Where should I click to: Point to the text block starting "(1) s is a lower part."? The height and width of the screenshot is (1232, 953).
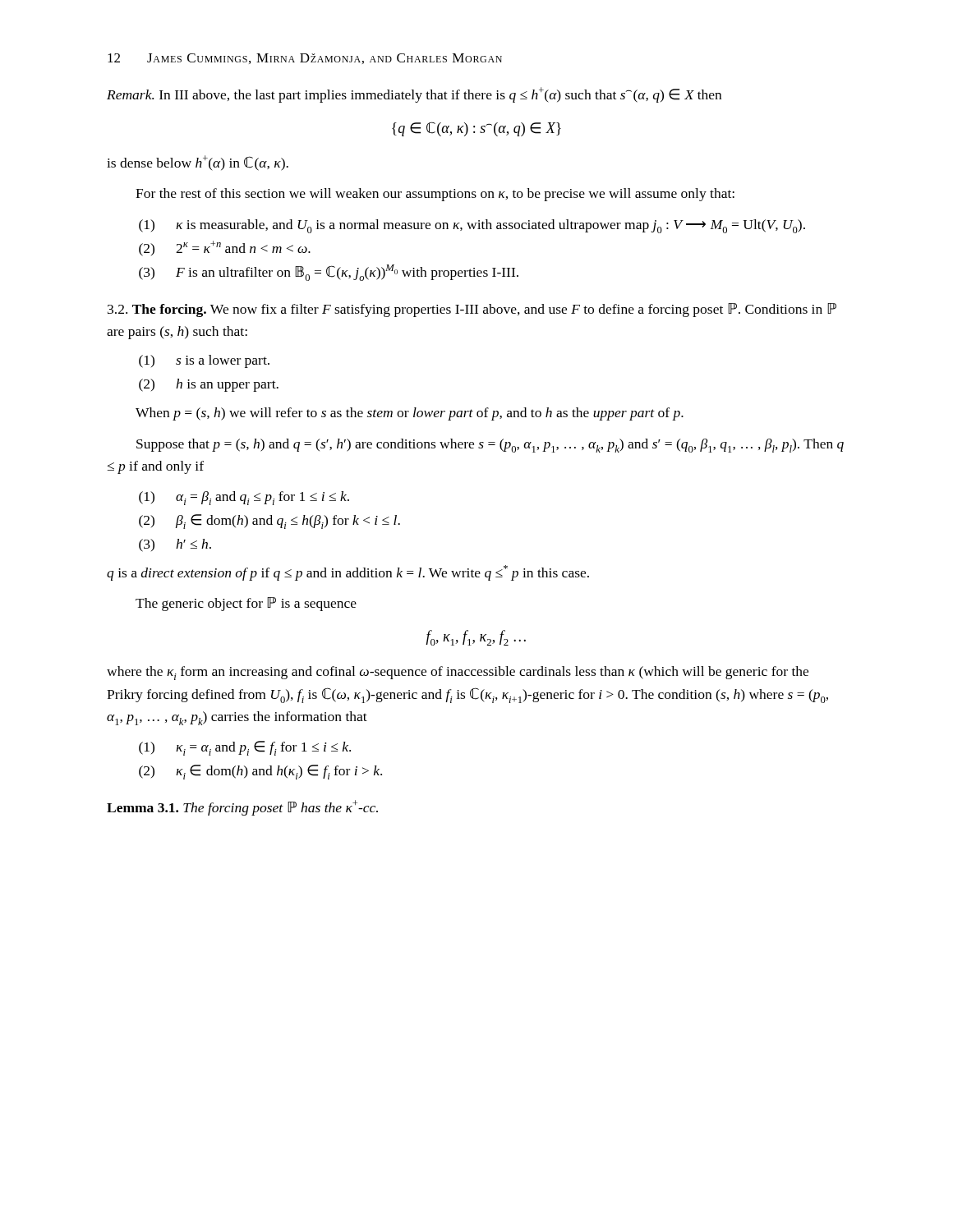[x=204, y=361]
